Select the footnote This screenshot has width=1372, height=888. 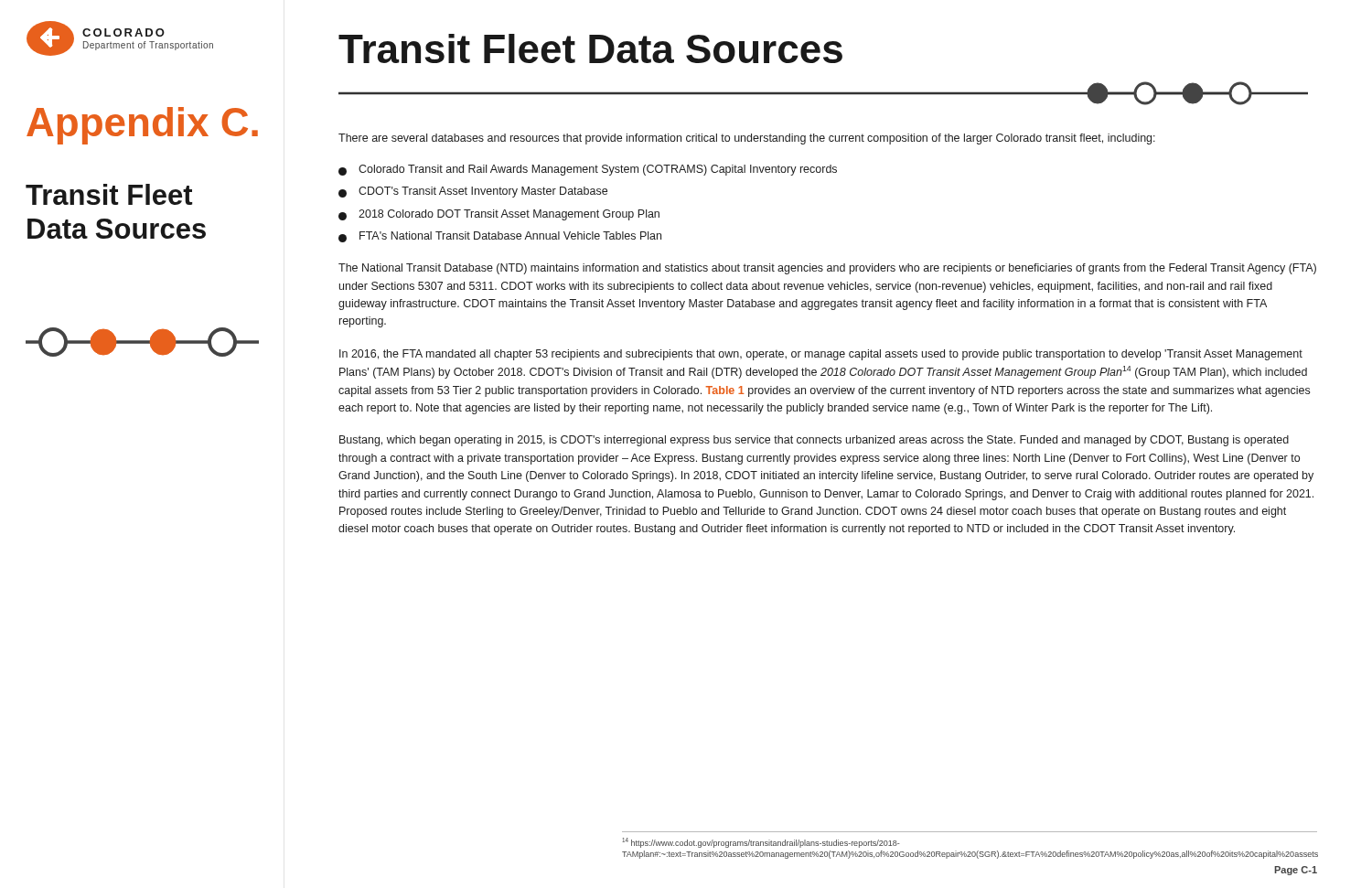pyautogui.click(x=970, y=849)
